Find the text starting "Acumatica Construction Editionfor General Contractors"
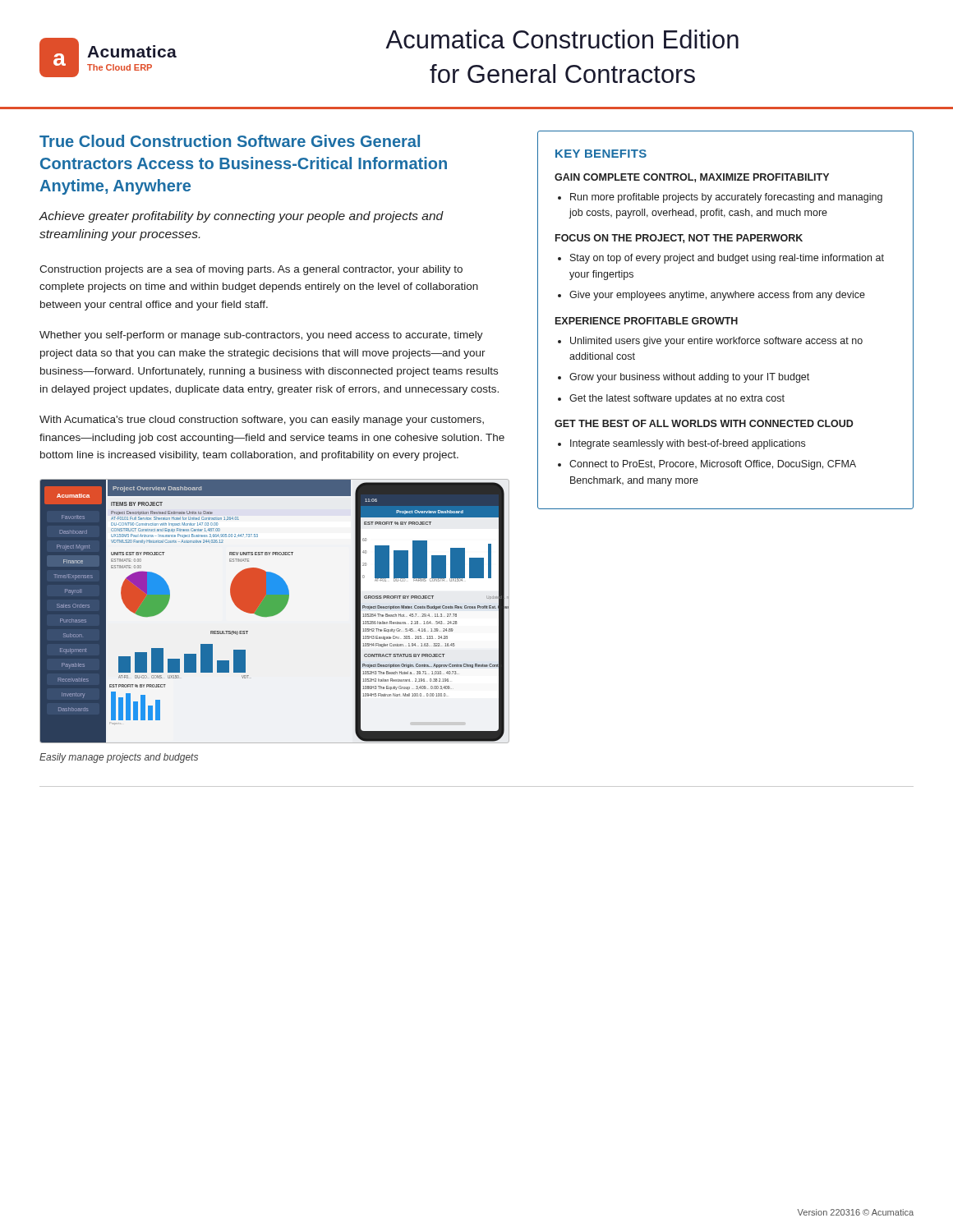The height and width of the screenshot is (1232, 953). coord(563,57)
